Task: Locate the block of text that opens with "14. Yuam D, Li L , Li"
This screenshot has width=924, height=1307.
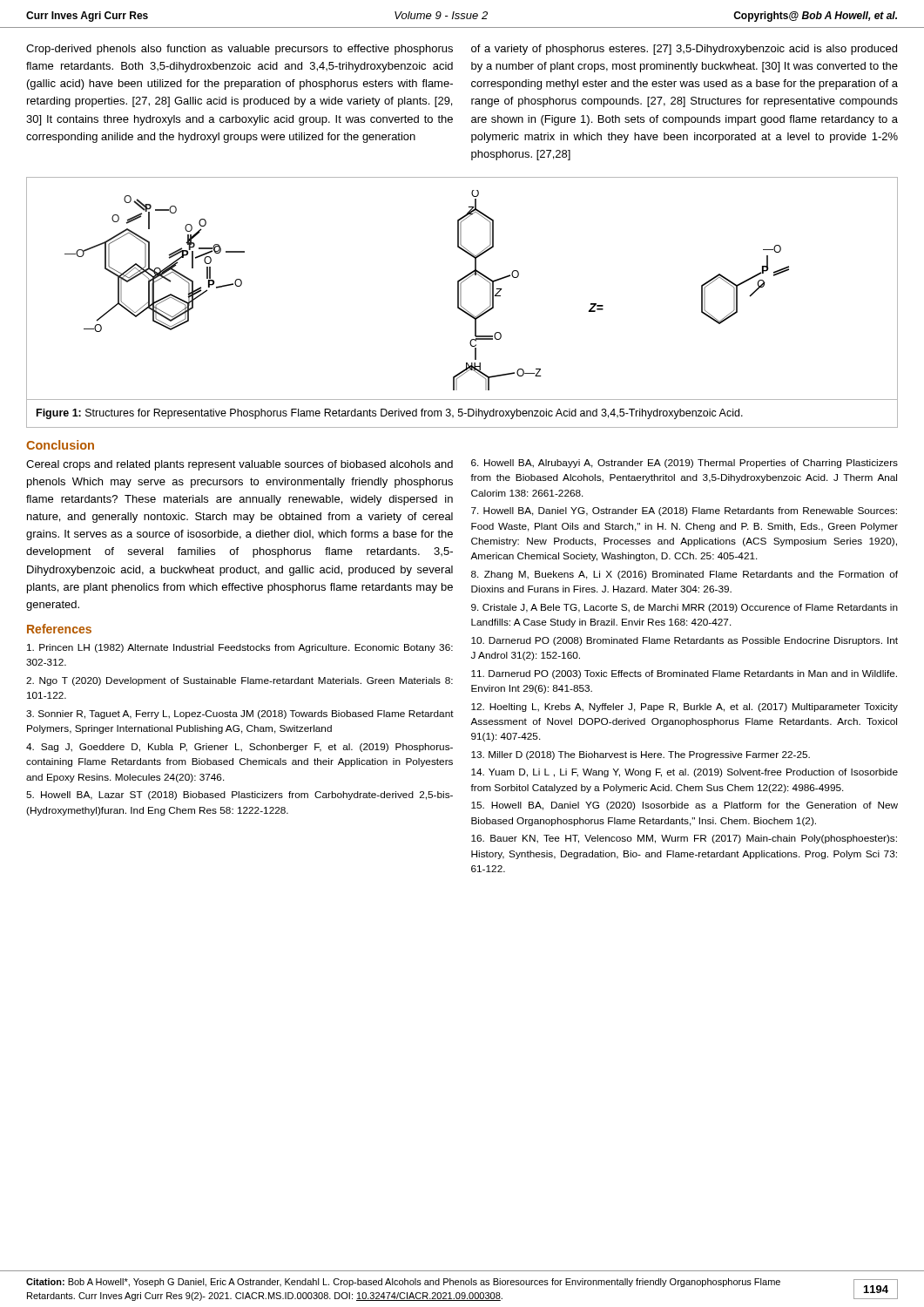Action: tap(684, 780)
